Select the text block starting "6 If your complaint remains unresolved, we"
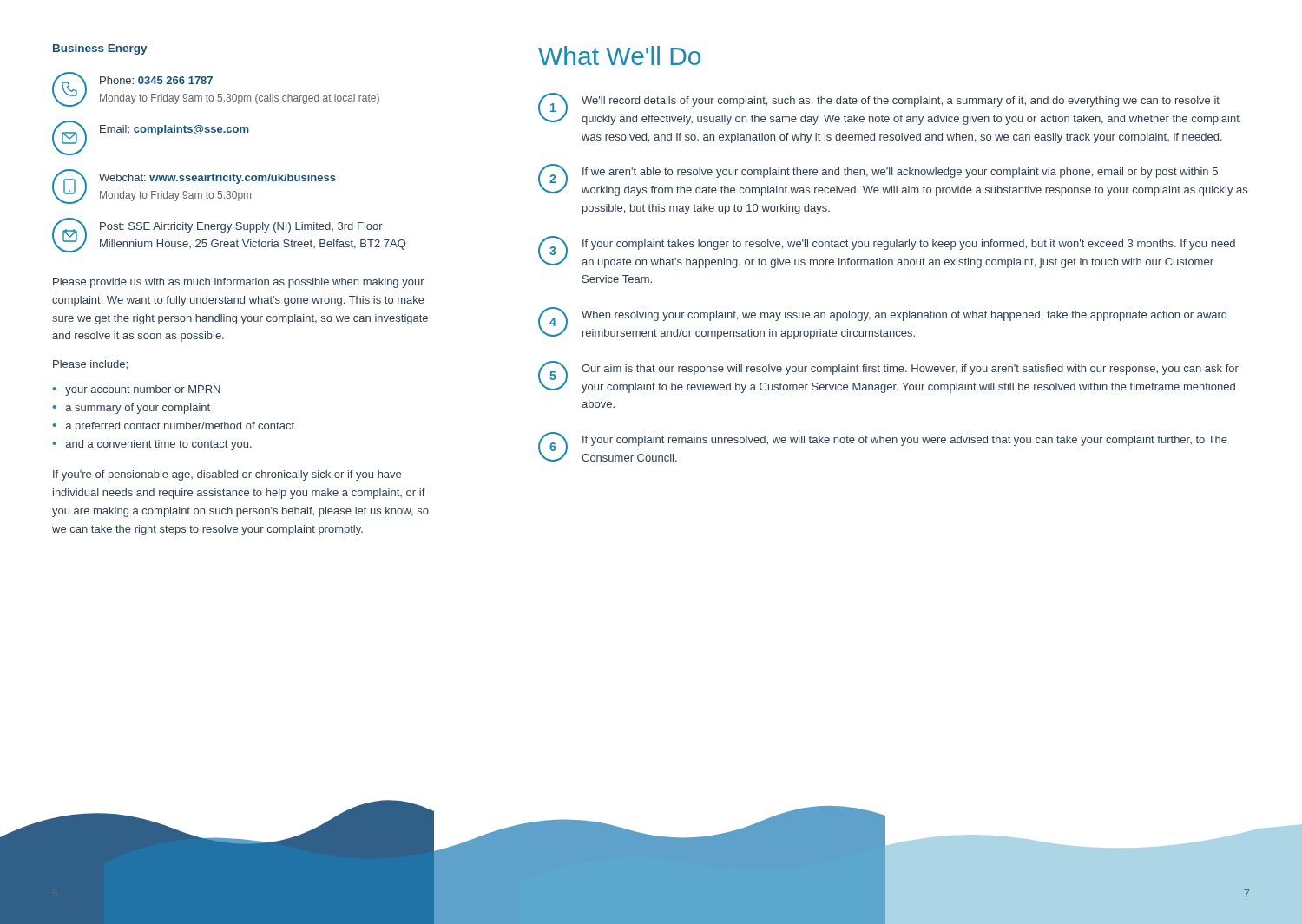Viewport: 1302px width, 924px height. 894,449
